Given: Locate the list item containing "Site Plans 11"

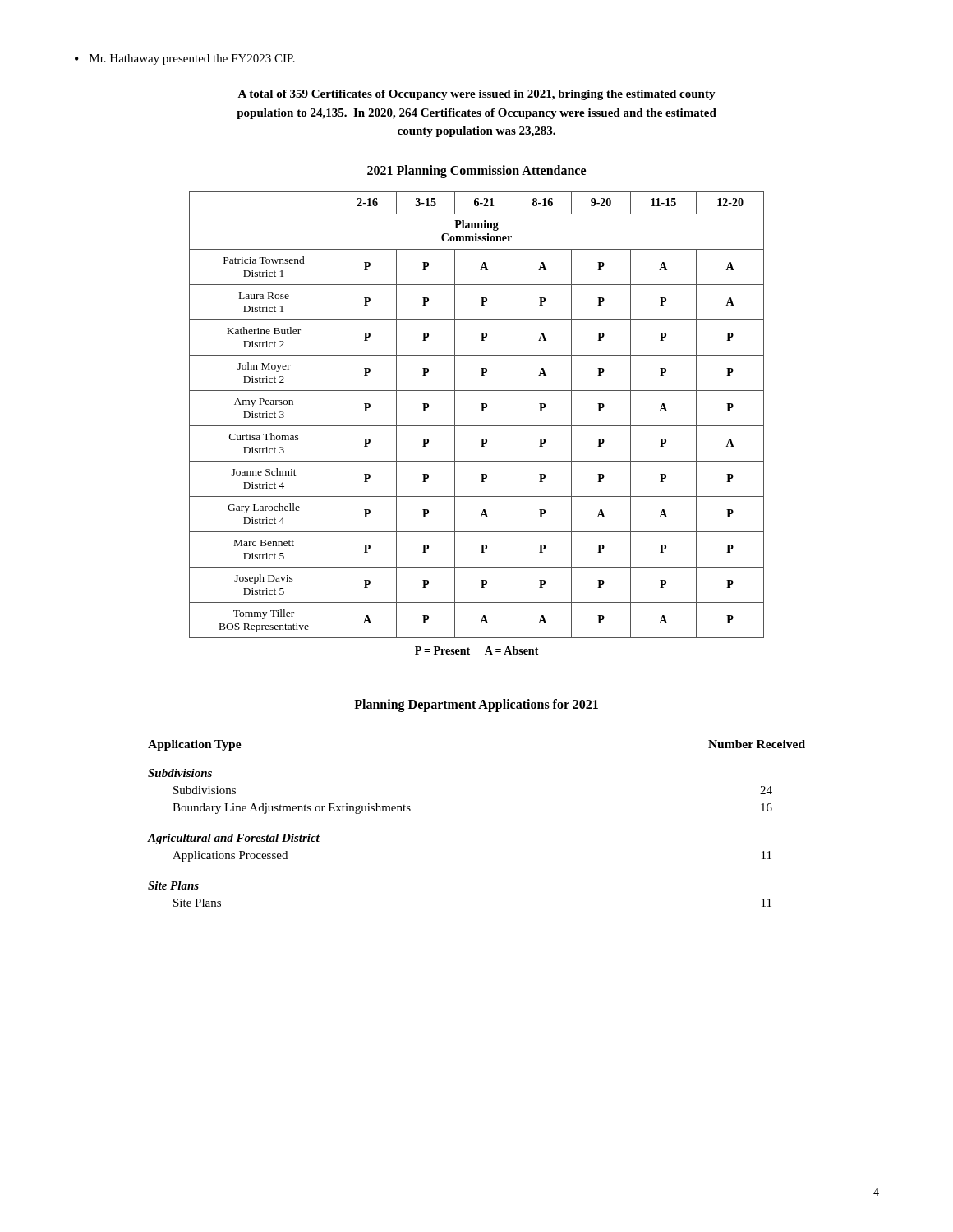Looking at the screenshot, I should coord(198,903).
